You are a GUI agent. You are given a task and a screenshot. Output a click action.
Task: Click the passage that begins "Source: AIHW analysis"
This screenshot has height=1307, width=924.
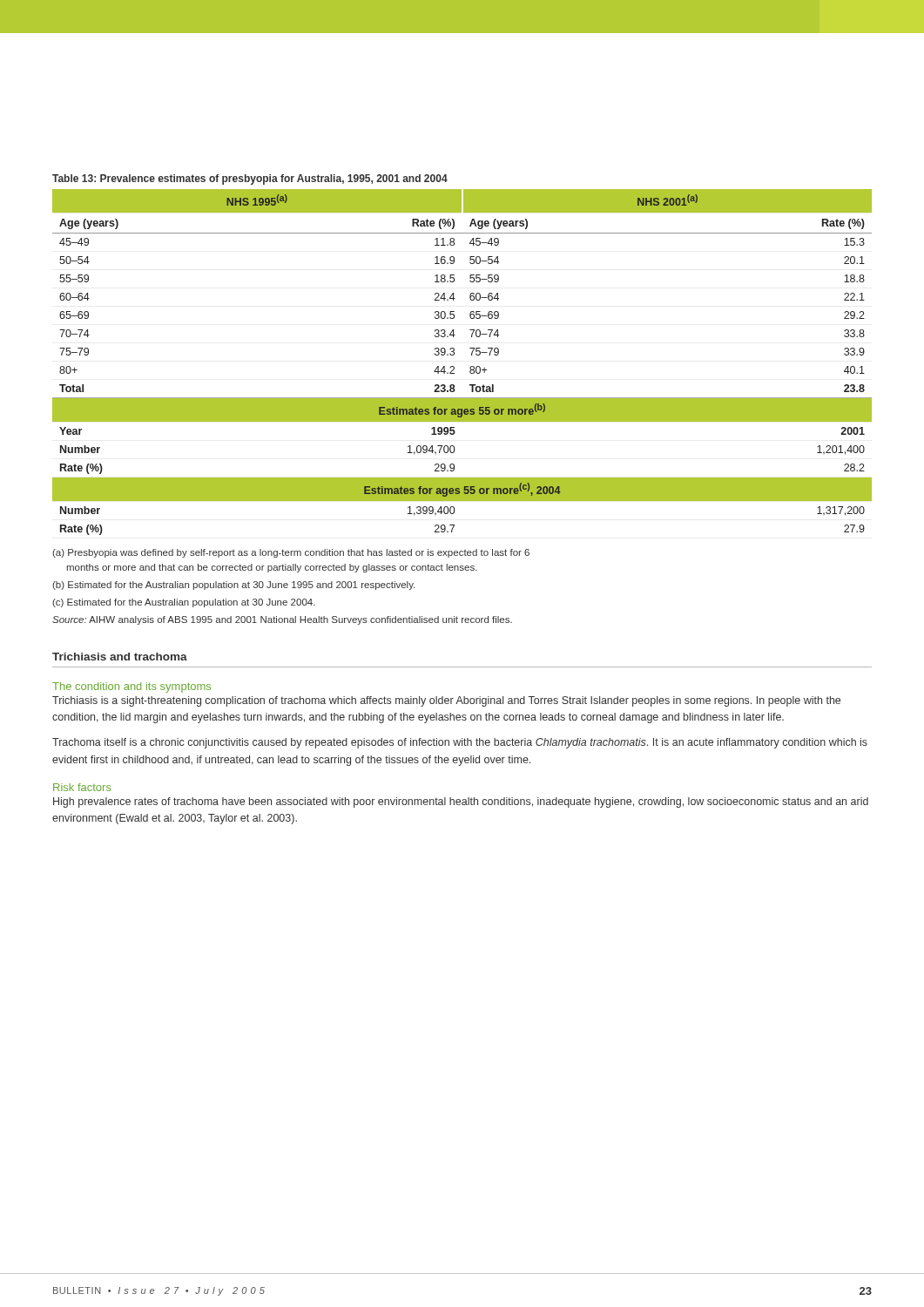462,620
